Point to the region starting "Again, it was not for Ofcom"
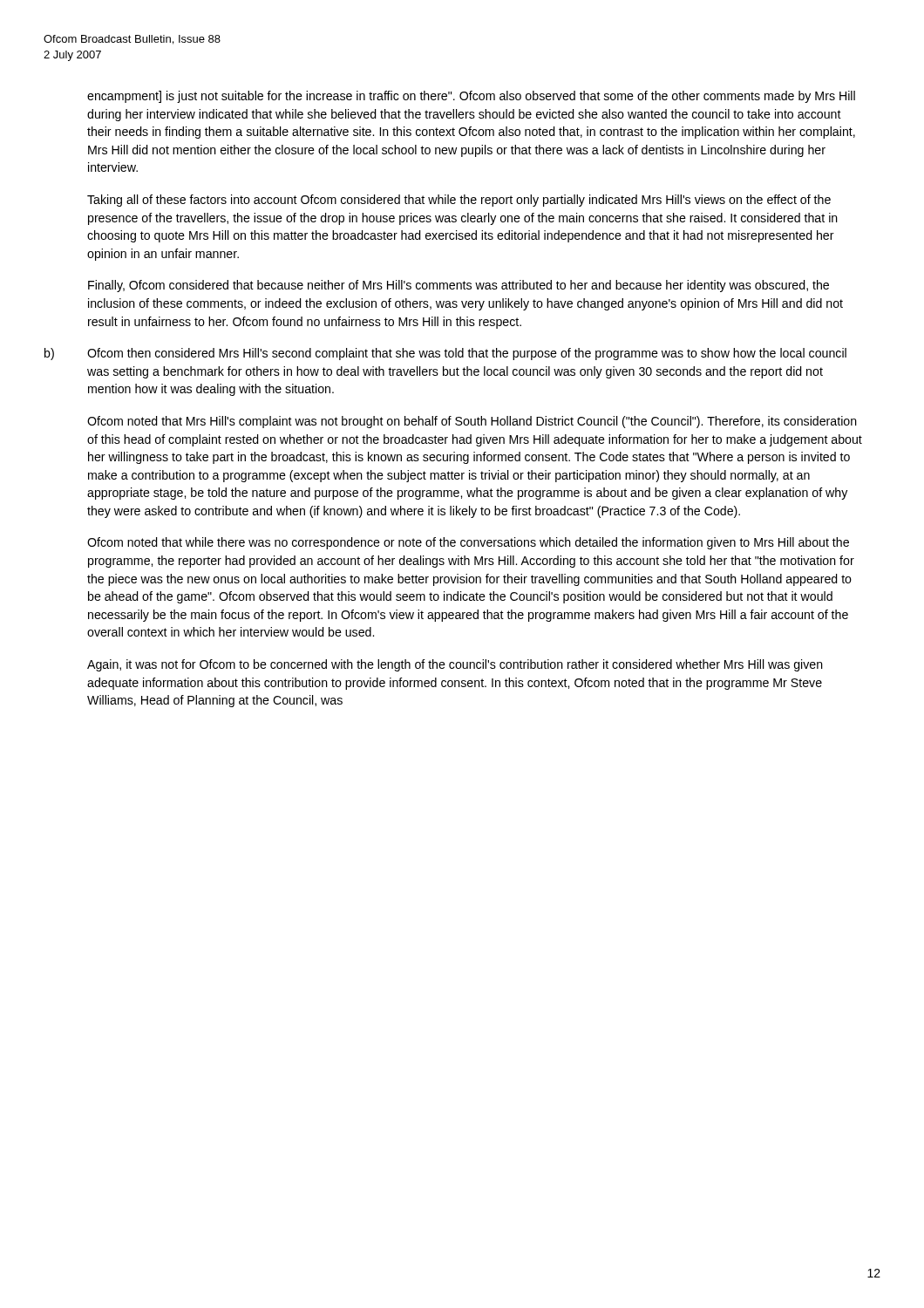Viewport: 924px width, 1308px height. (x=455, y=682)
